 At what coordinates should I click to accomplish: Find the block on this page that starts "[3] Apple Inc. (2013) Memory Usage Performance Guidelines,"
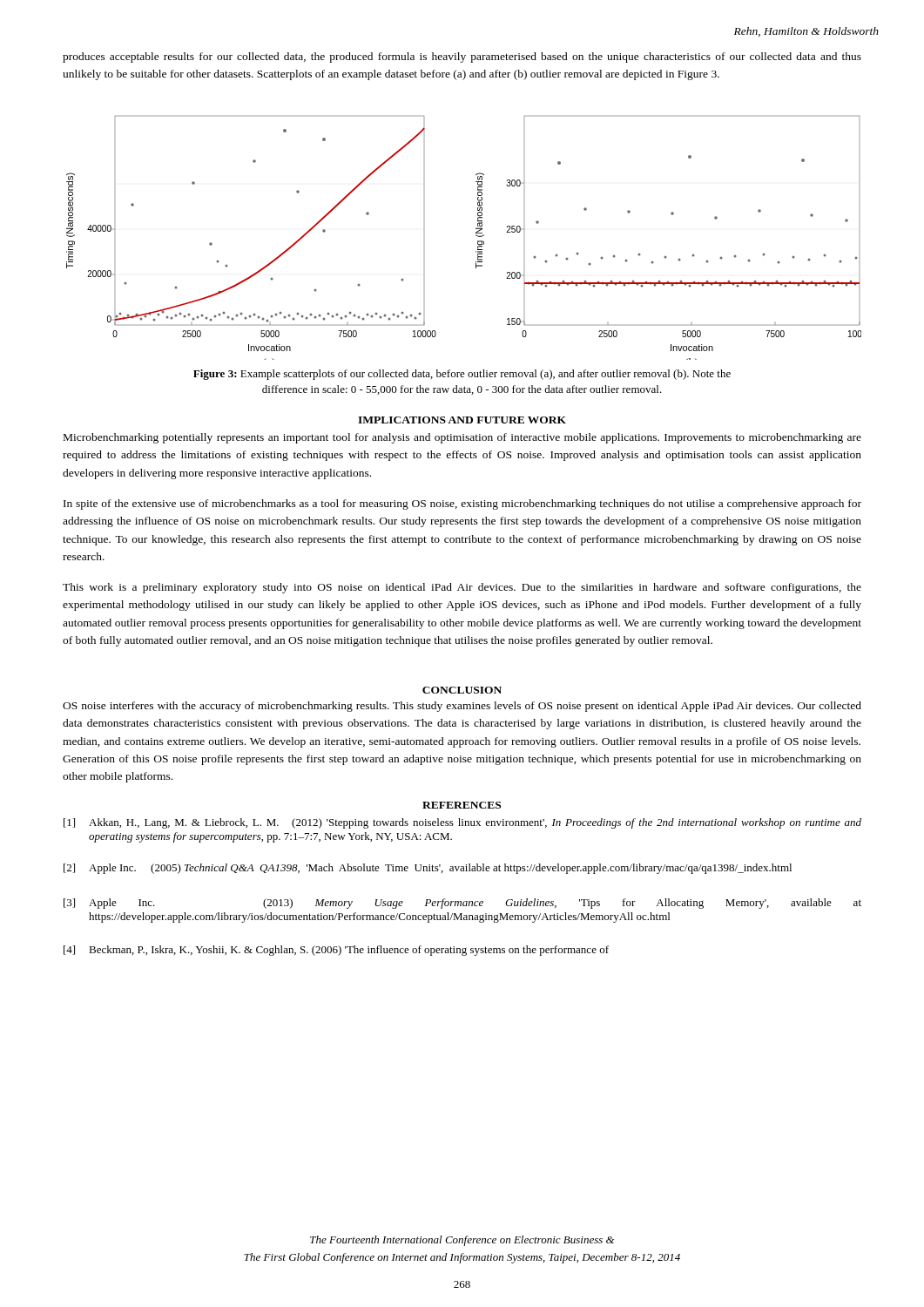[x=462, y=910]
